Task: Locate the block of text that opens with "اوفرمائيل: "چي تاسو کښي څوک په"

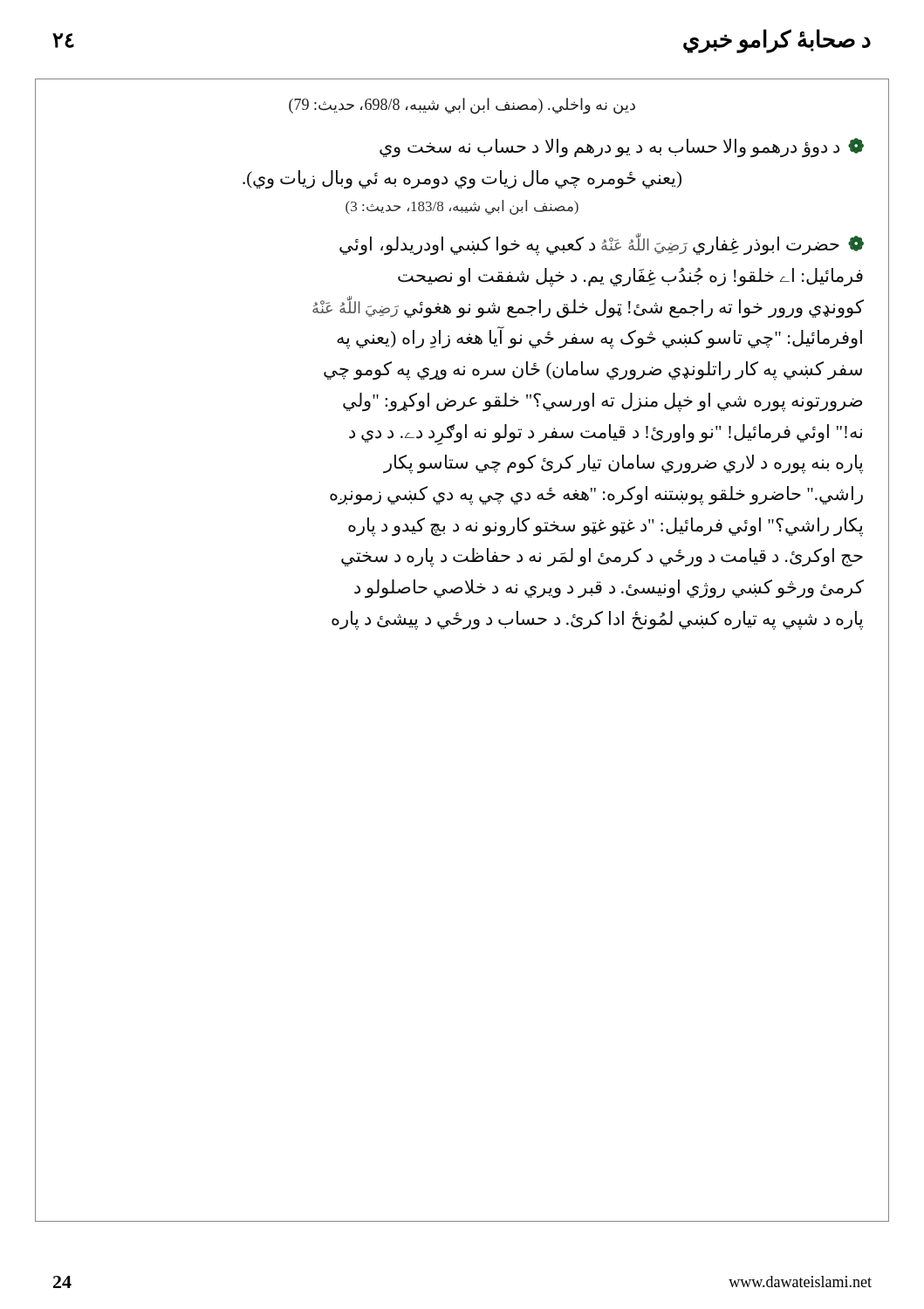Action: [x=600, y=338]
